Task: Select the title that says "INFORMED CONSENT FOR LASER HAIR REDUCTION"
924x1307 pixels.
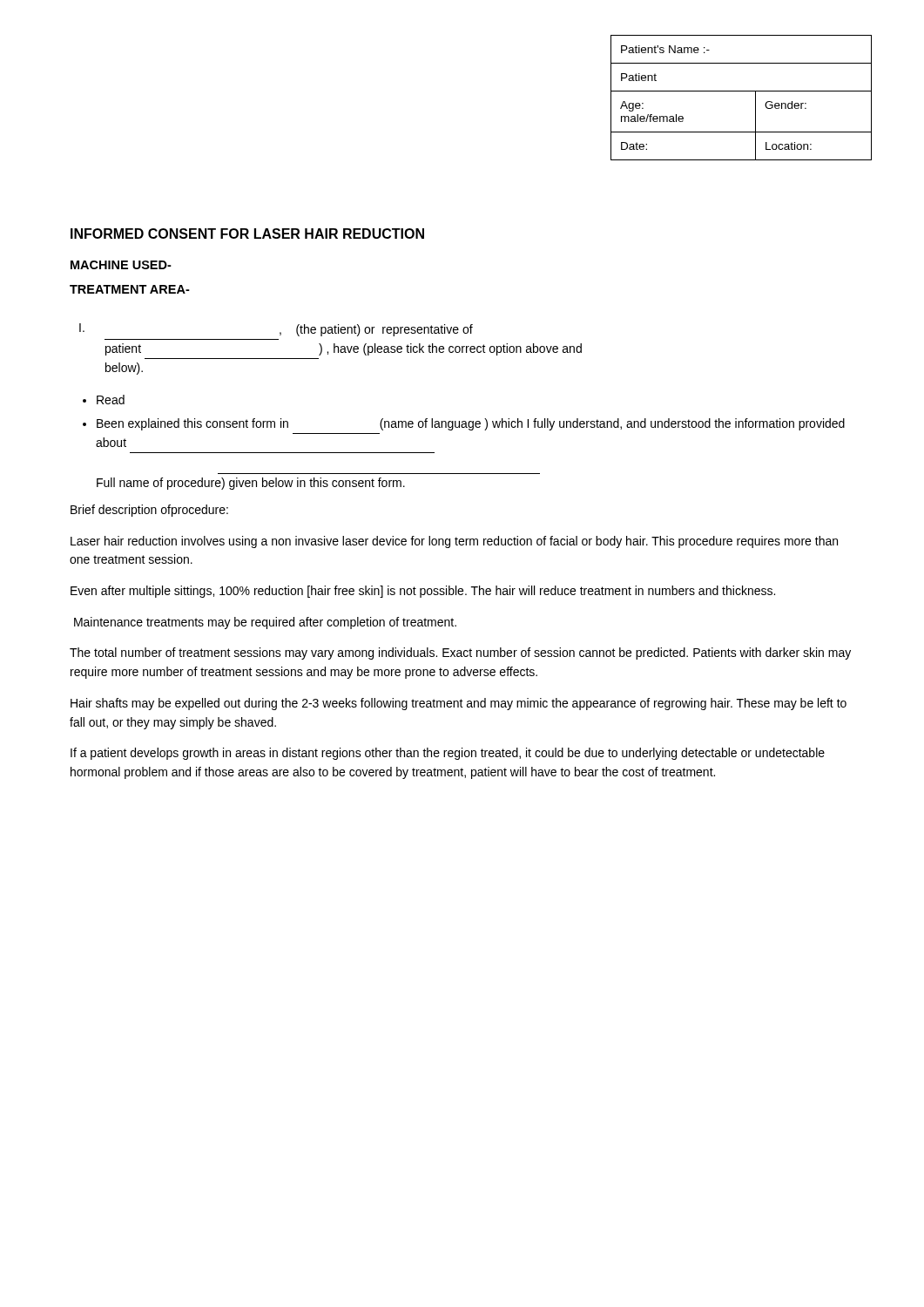Action: 247,234
